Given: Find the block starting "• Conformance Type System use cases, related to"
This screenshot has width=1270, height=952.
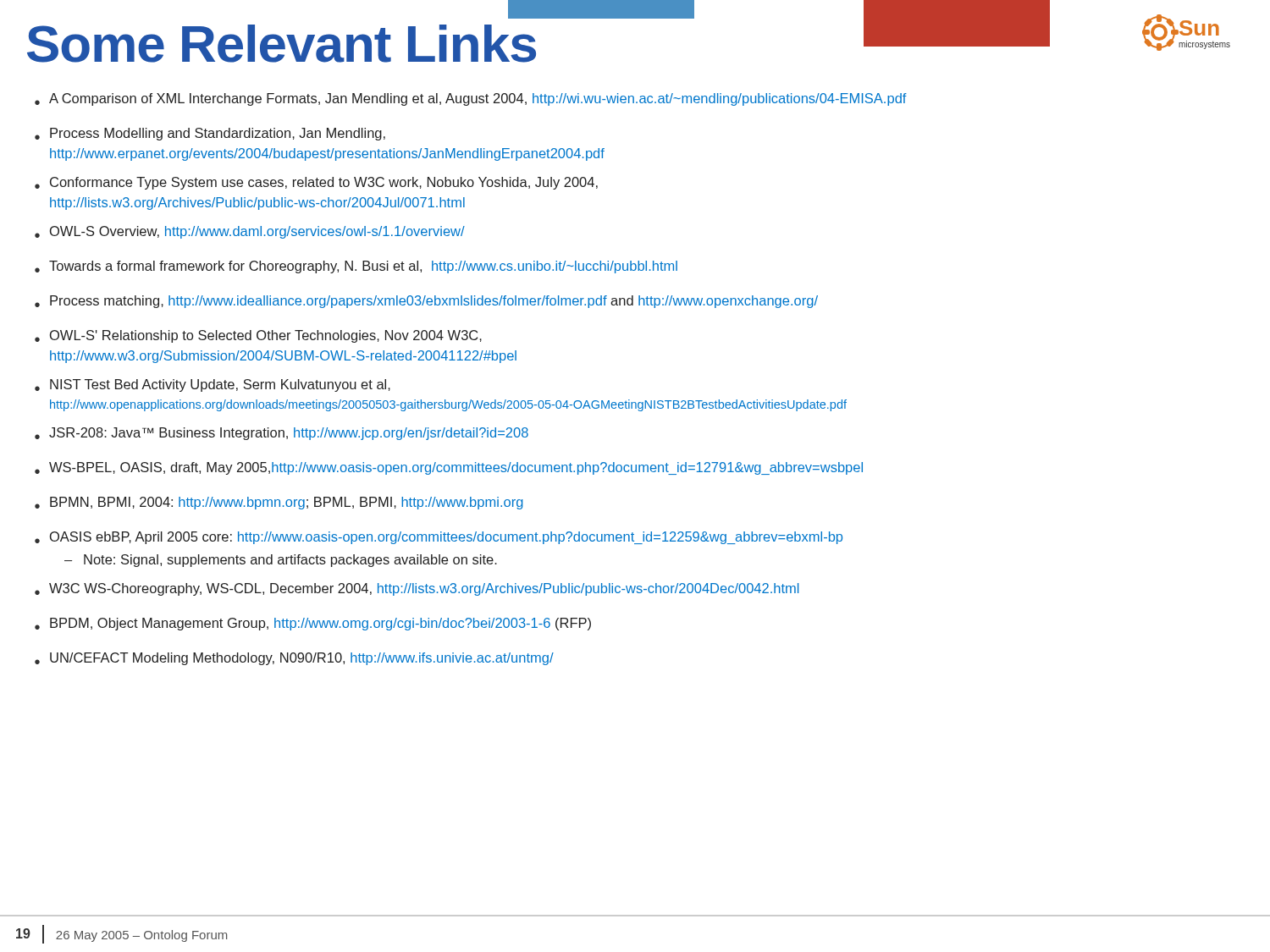Looking at the screenshot, I should [316, 183].
